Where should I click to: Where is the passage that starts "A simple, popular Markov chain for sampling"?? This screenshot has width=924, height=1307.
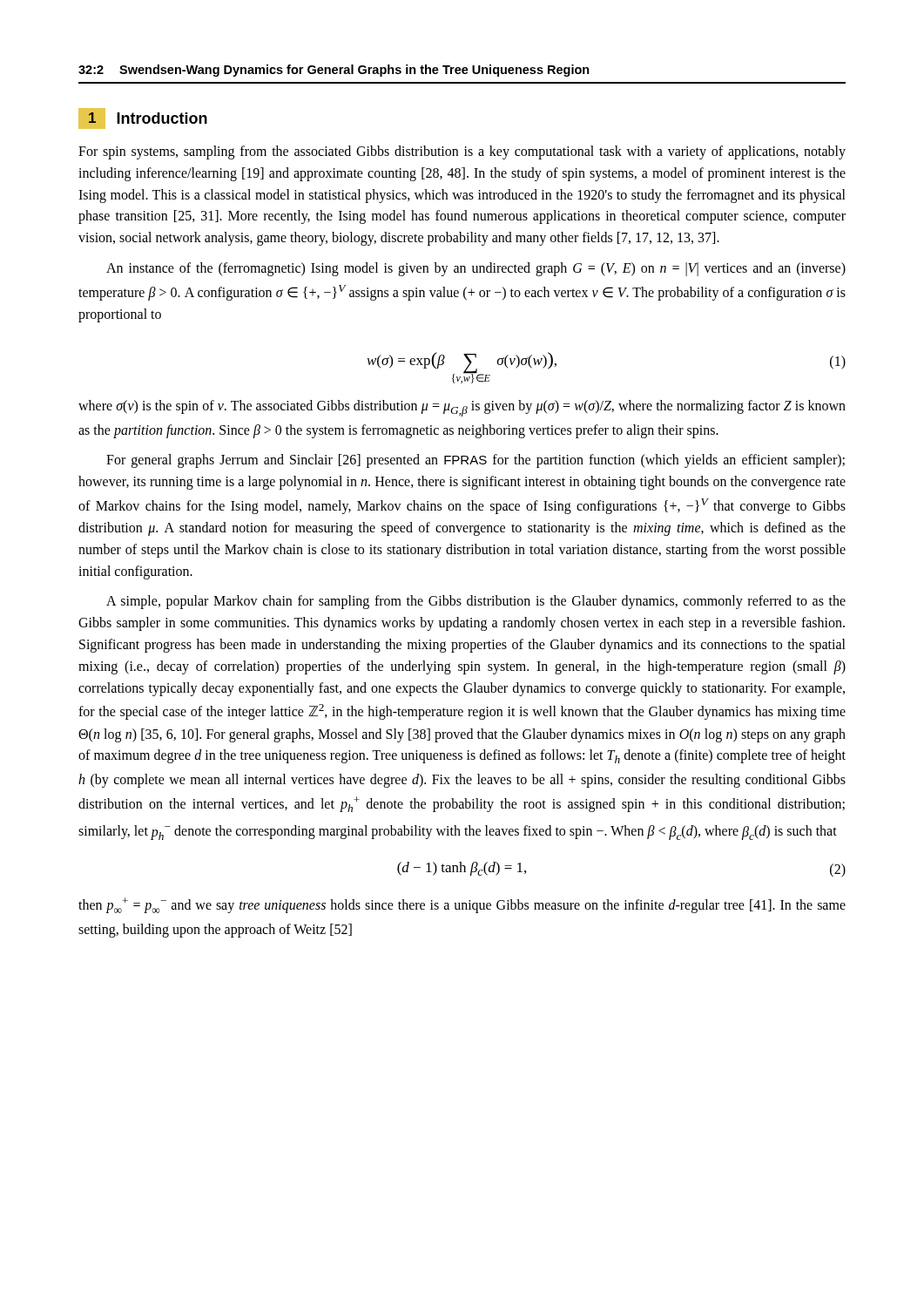[x=462, y=718]
